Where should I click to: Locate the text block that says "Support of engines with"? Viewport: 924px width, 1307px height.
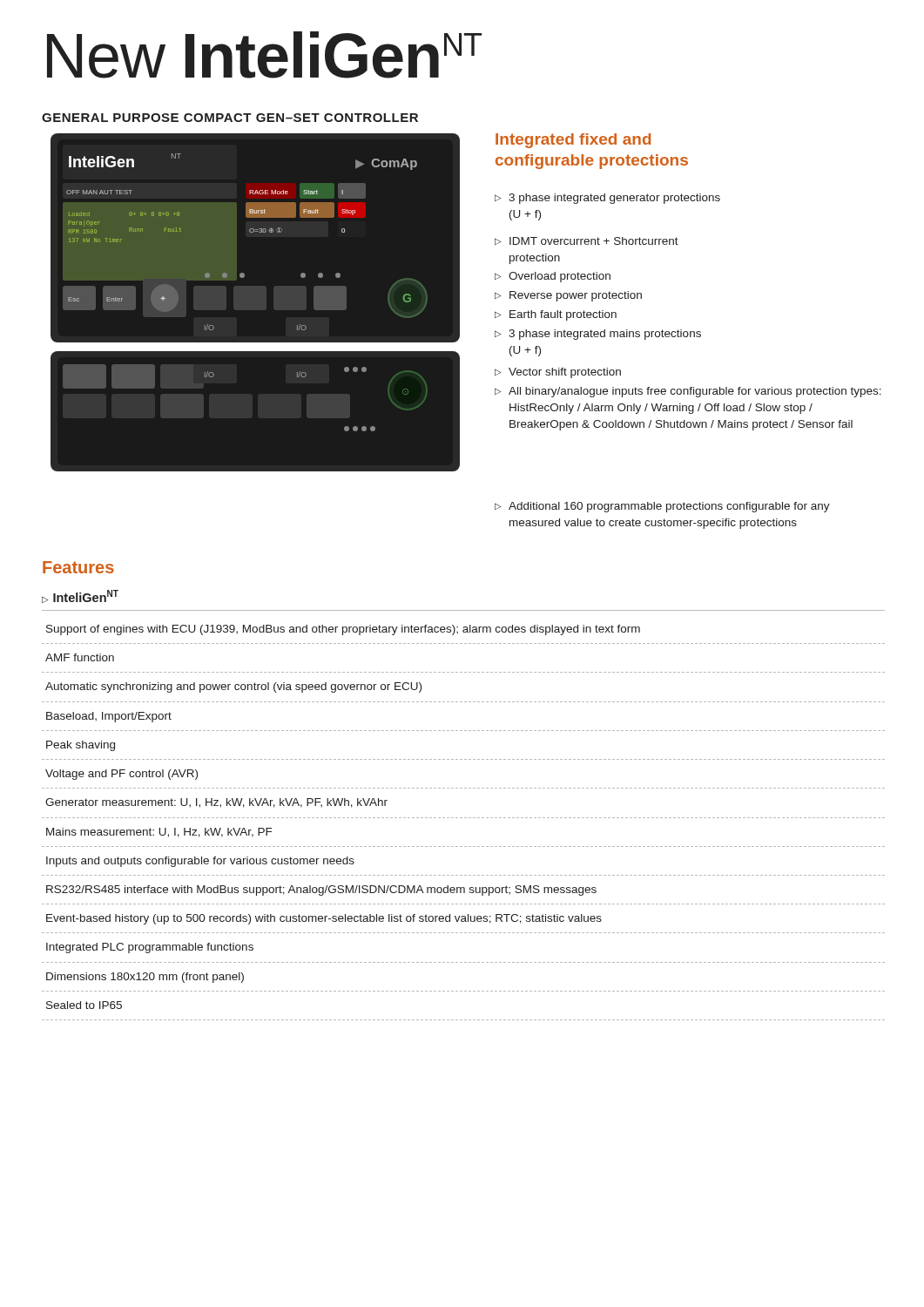coord(463,629)
